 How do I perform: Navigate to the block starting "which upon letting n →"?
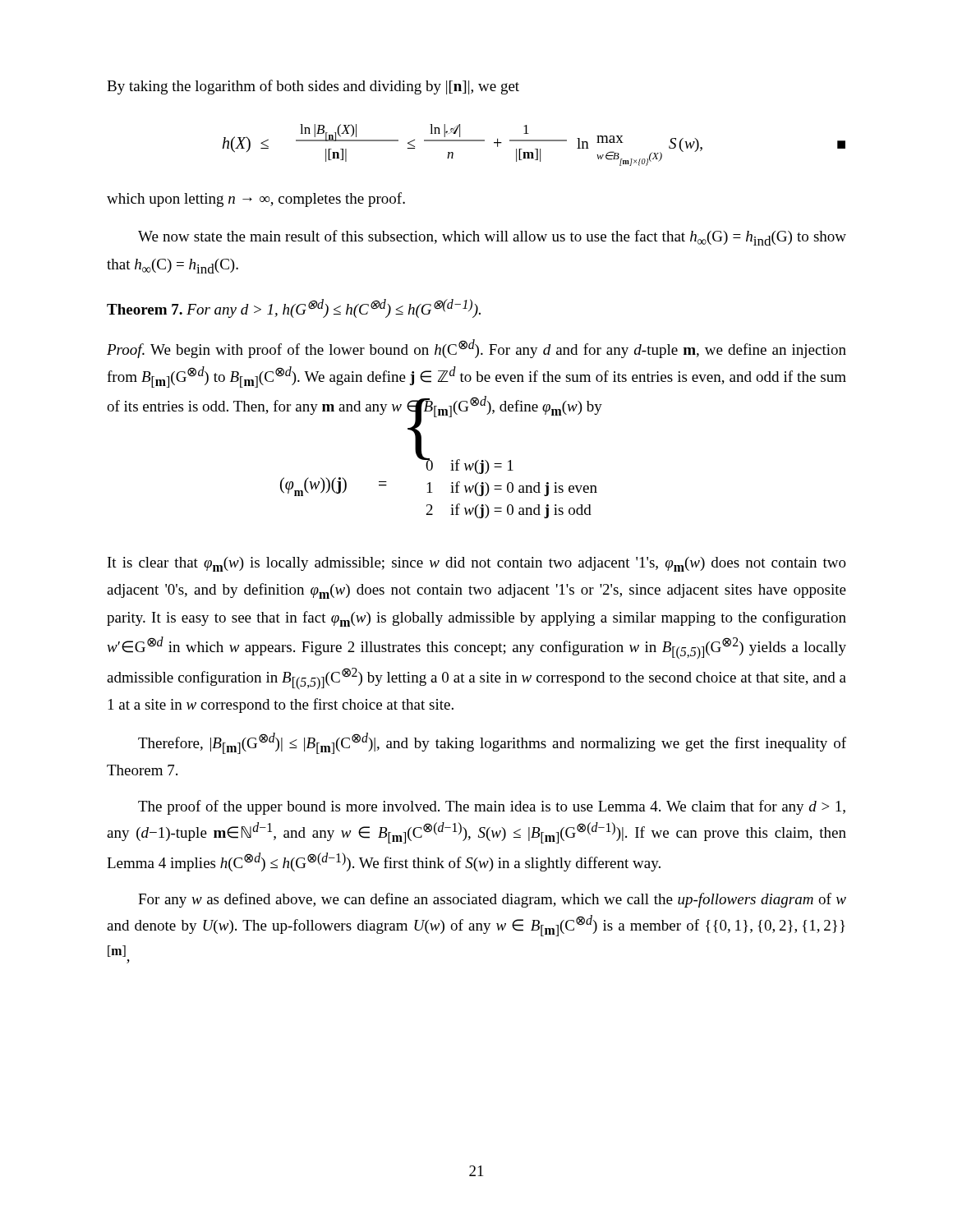[256, 199]
